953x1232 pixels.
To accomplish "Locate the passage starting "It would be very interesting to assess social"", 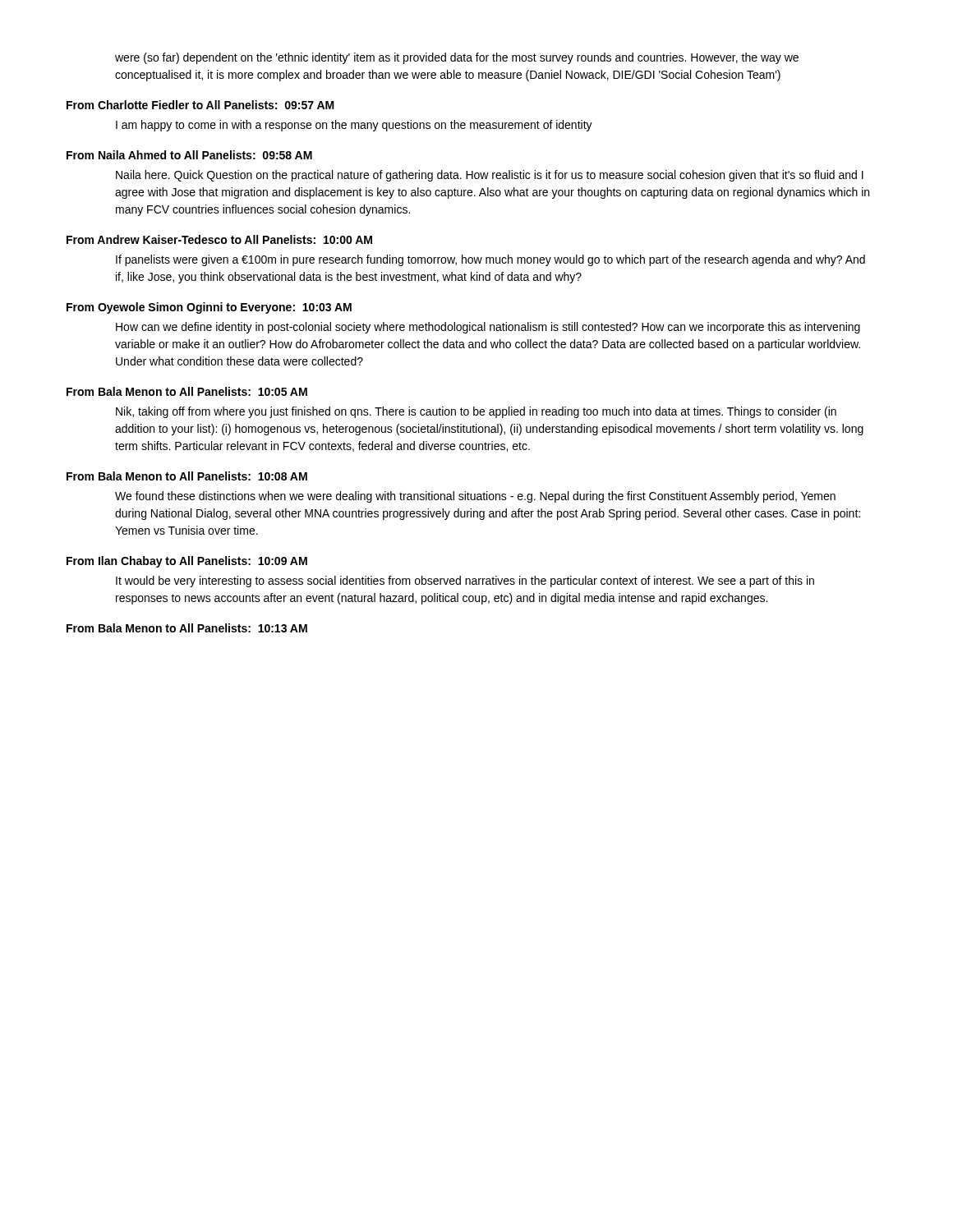I will tap(465, 589).
